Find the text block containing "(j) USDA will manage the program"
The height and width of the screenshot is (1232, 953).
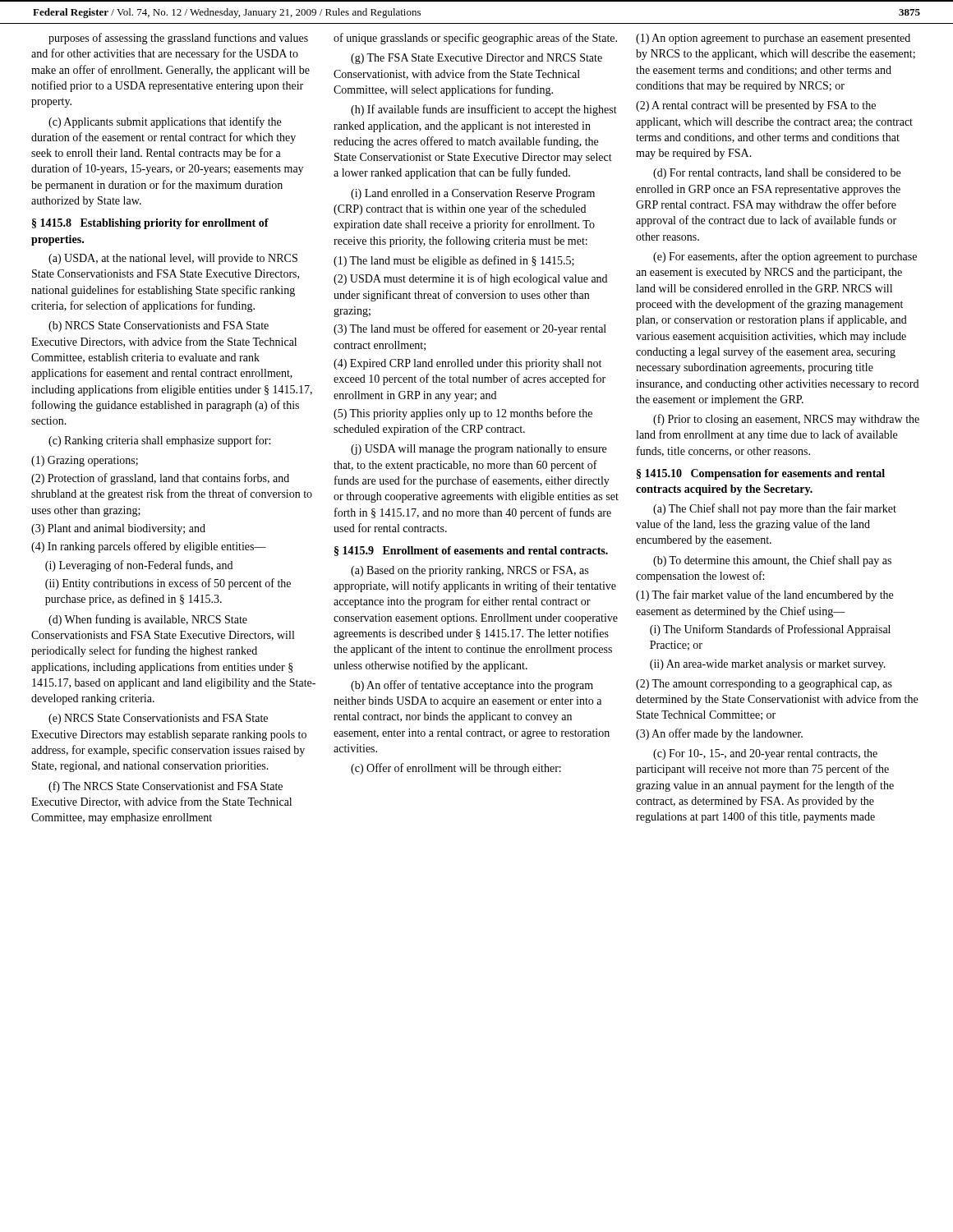(x=476, y=489)
